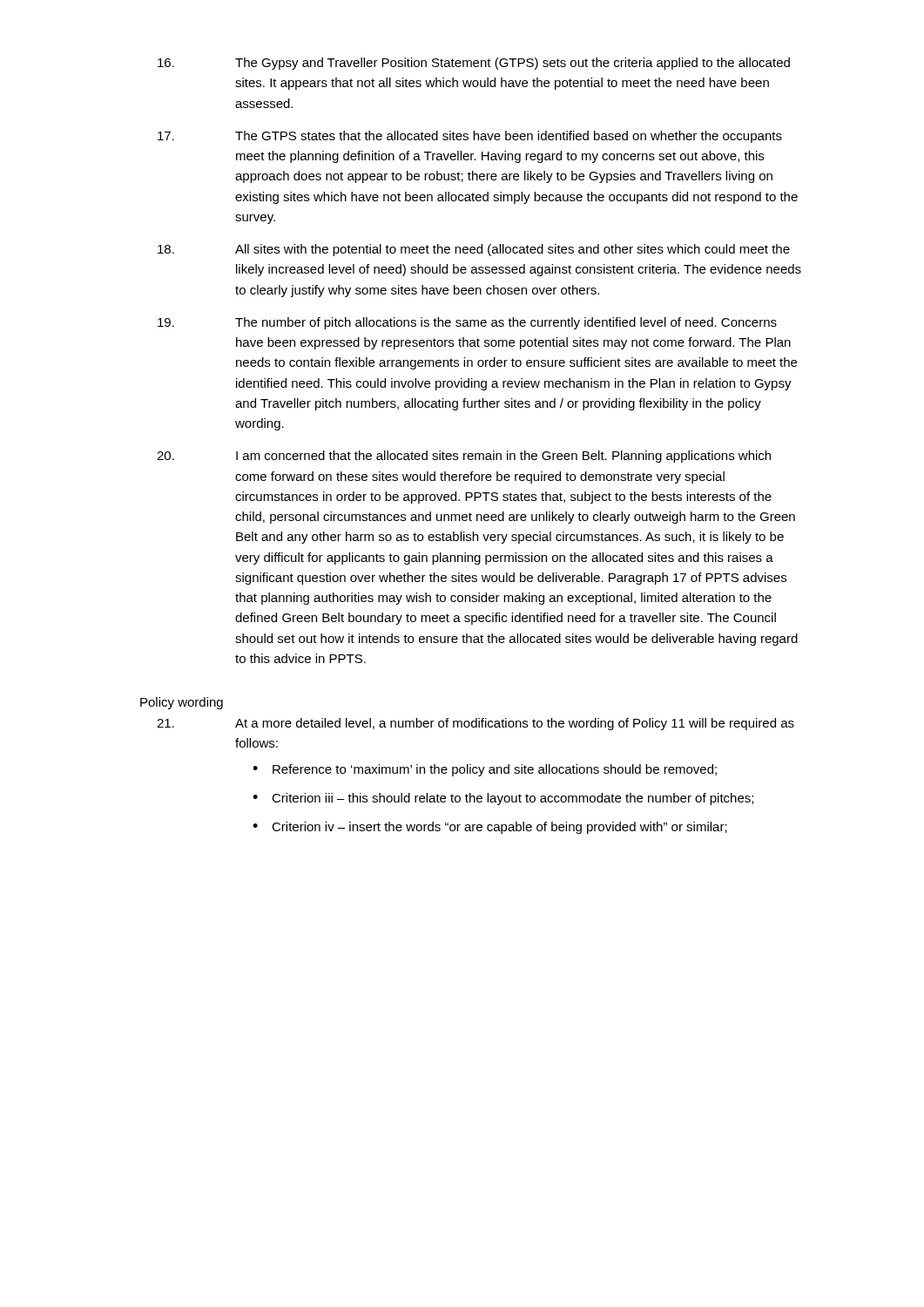924x1307 pixels.
Task: Where is the passage that starts "18. All sites with the potential"?
Action: pyautogui.click(x=479, y=269)
